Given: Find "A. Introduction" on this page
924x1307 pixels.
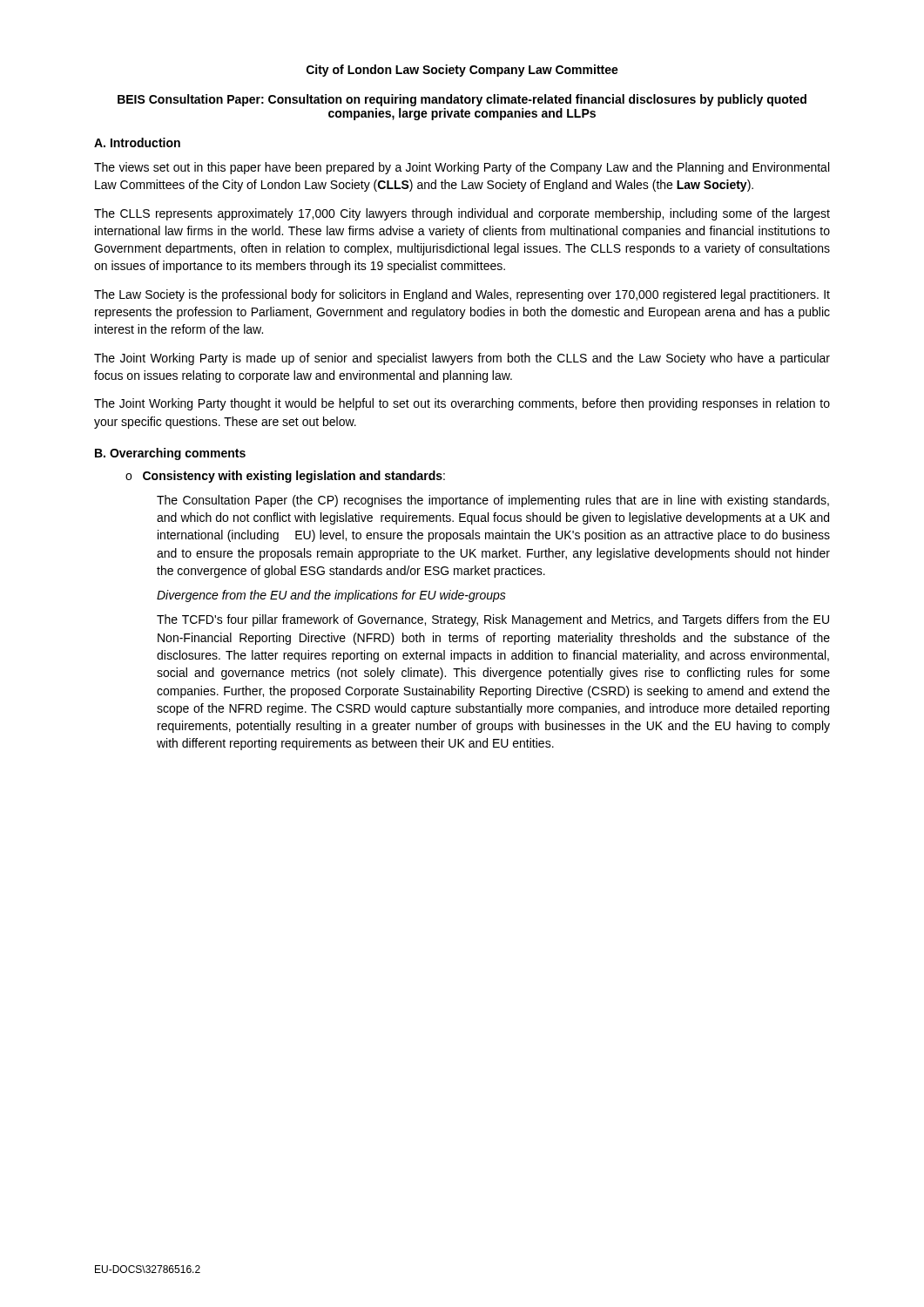Looking at the screenshot, I should pos(137,143).
